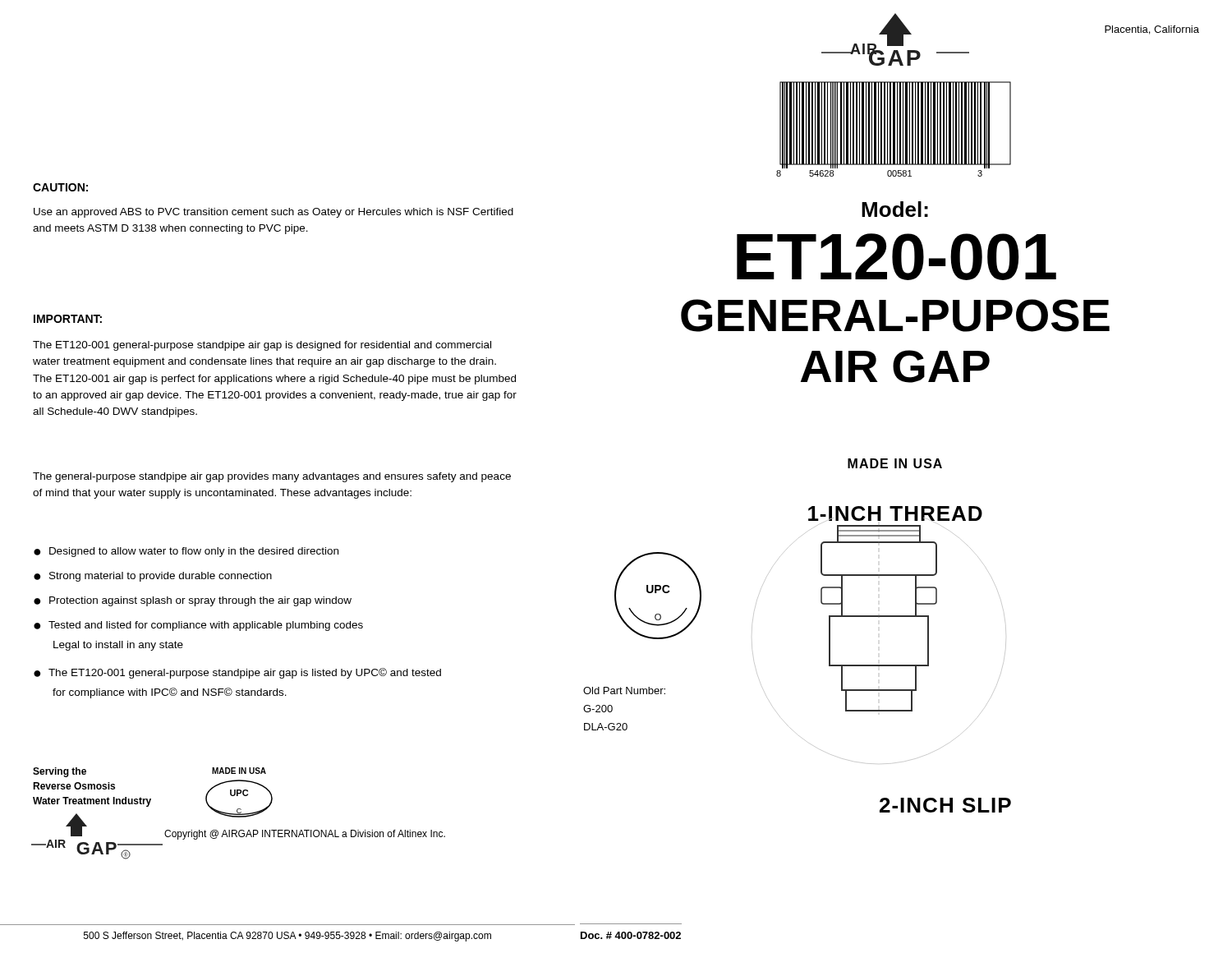Click on the list item that reads "● Tested and listed for"
The height and width of the screenshot is (953, 1232).
(275, 635)
